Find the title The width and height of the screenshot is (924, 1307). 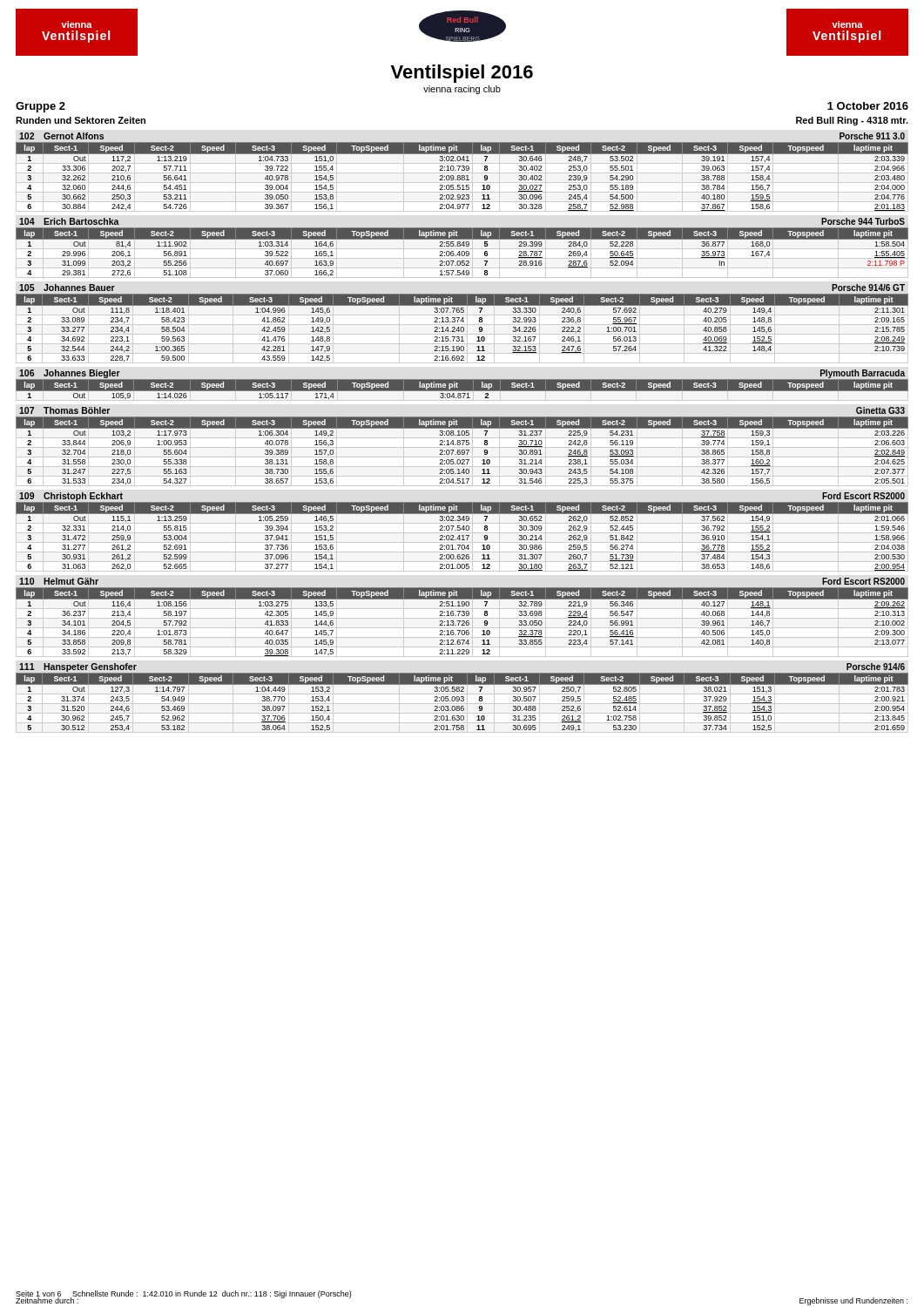[x=462, y=72]
